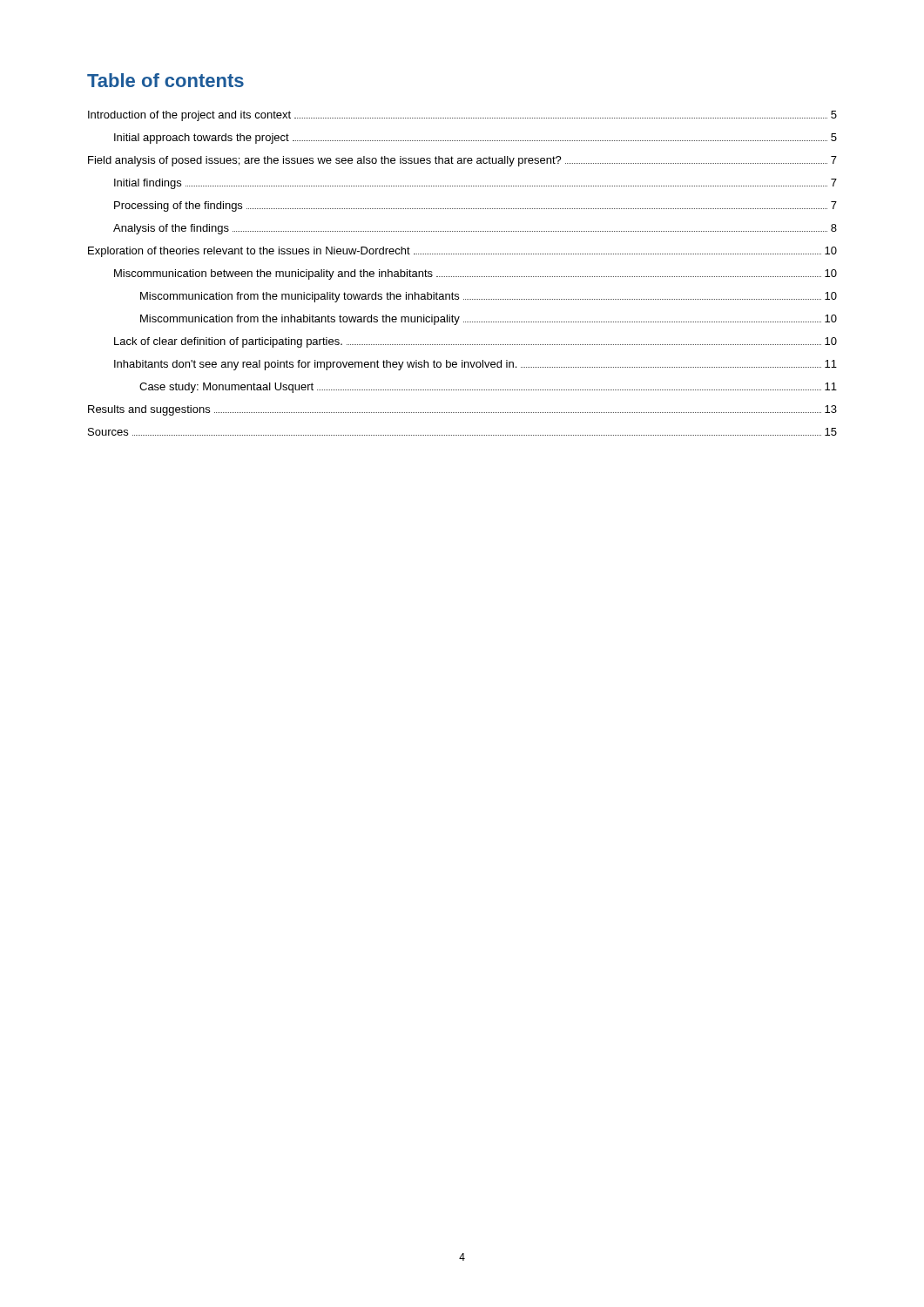Point to the block beginning "Inhabitants don't see any real points for"
Image resolution: width=924 pixels, height=1307 pixels.
pyautogui.click(x=462, y=364)
